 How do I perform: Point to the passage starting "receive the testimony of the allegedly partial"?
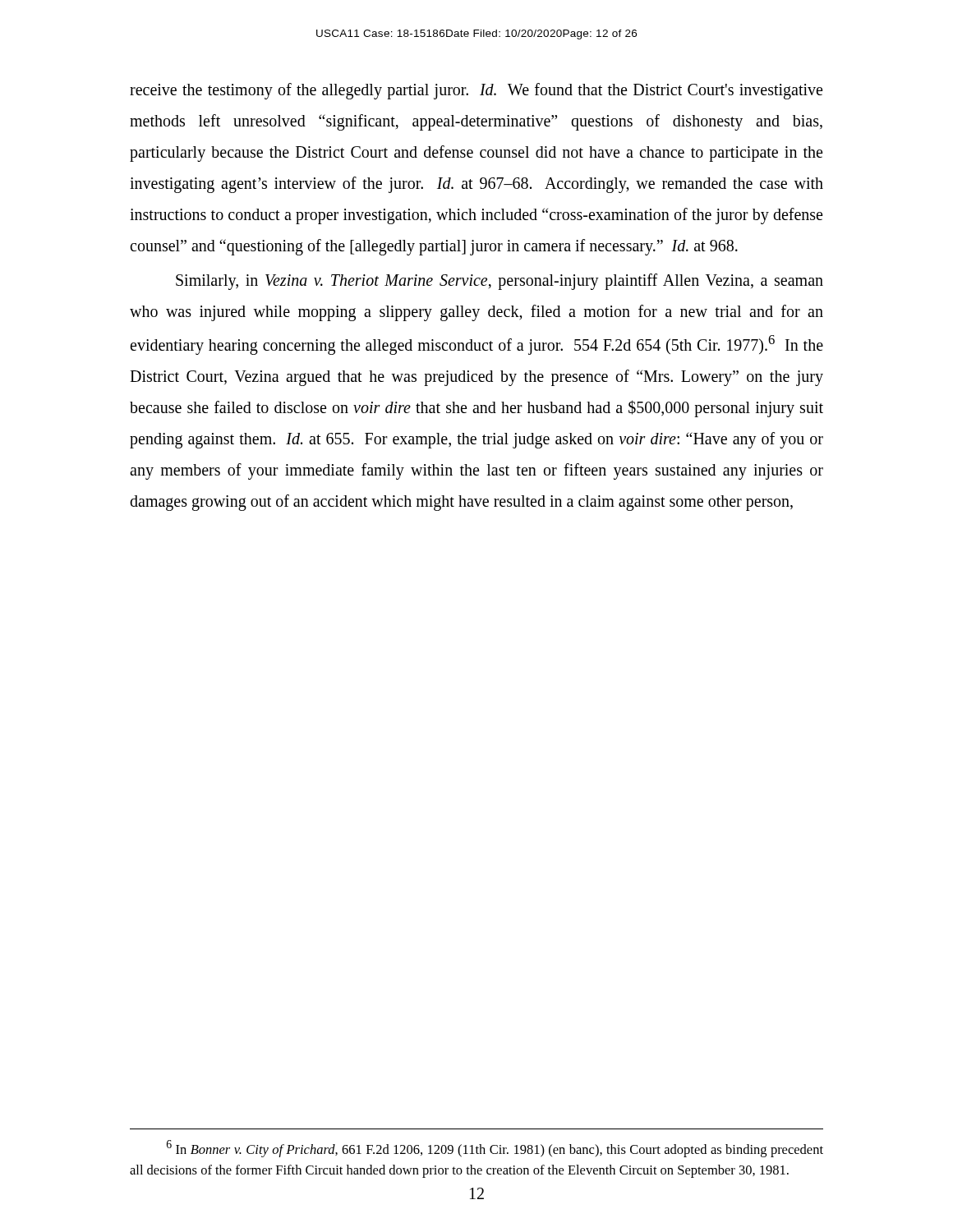[476, 168]
